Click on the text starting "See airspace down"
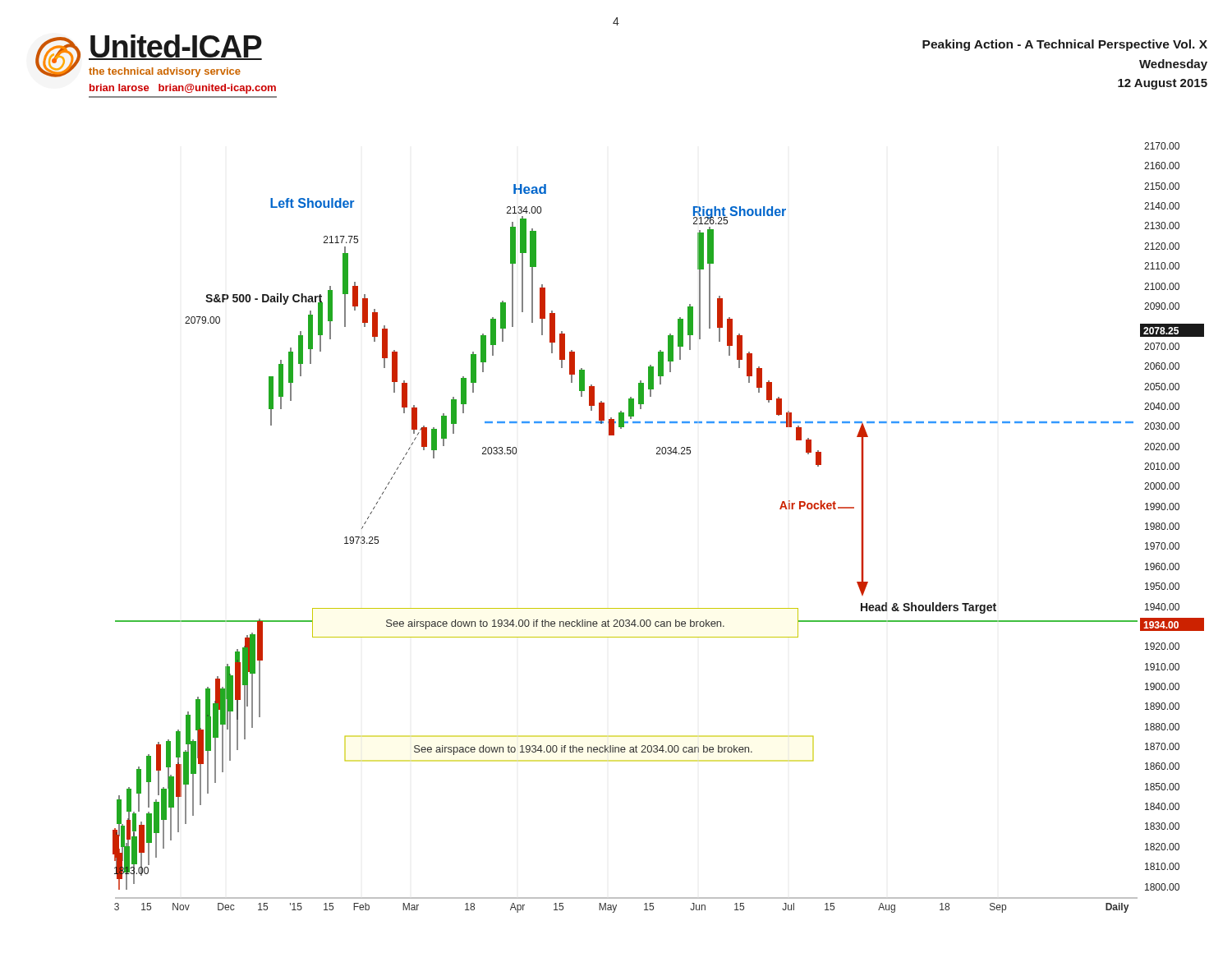The image size is (1232, 953). coord(555,623)
